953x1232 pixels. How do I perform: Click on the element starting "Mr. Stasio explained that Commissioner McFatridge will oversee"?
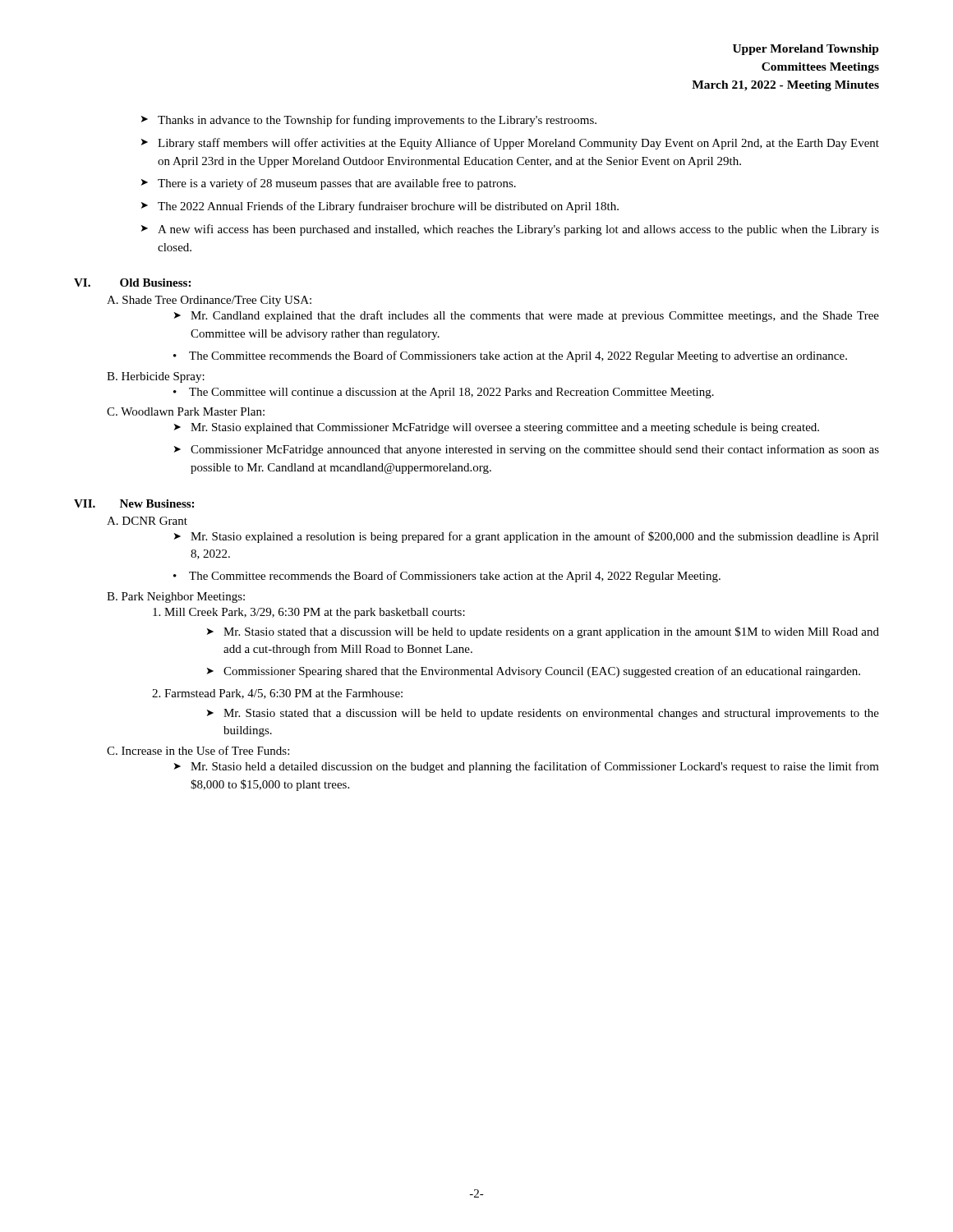526,428
